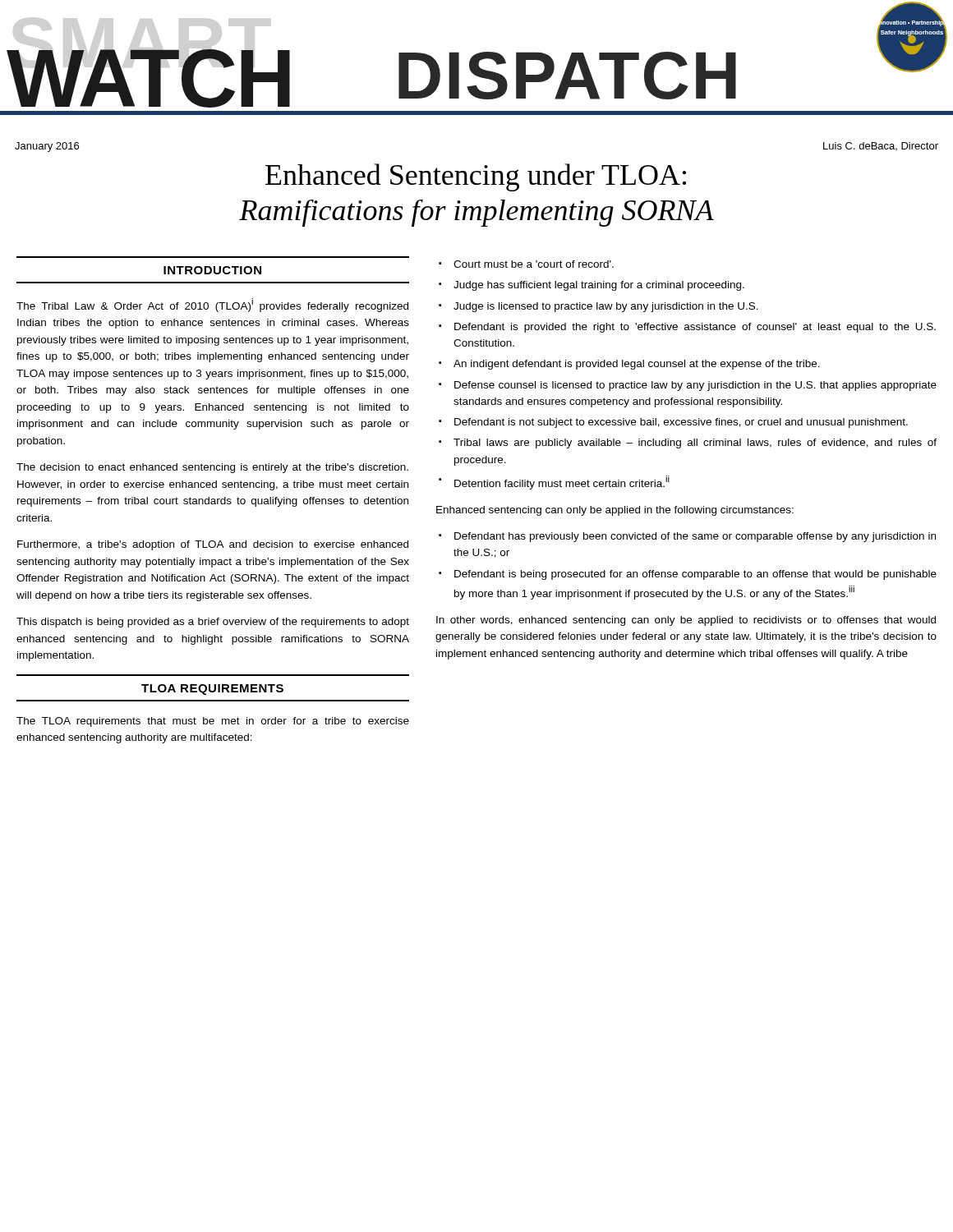Navigate to the block starting "An indigent defendant is provided legal counsel"

(637, 364)
